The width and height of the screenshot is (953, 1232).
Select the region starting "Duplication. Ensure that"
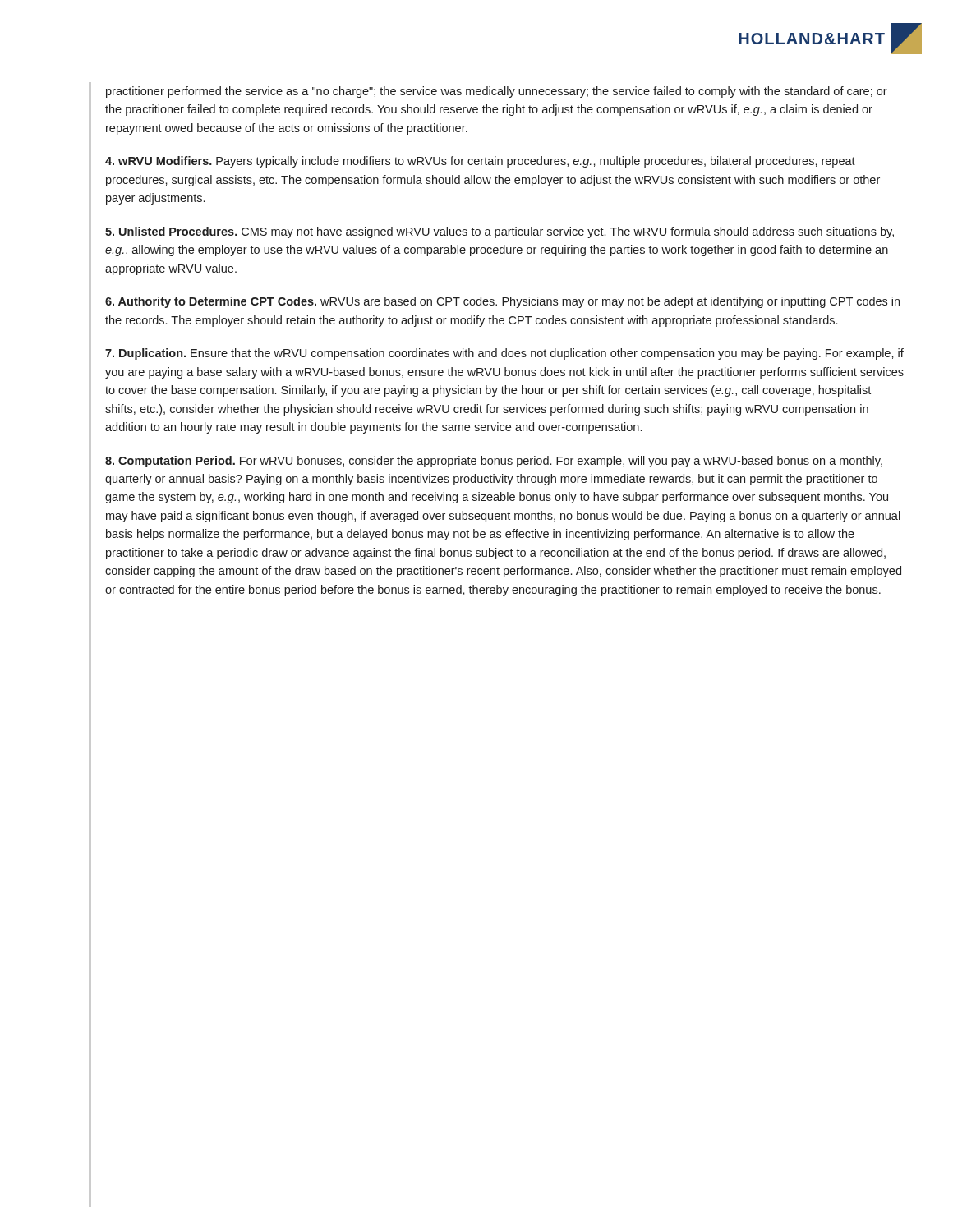click(504, 390)
